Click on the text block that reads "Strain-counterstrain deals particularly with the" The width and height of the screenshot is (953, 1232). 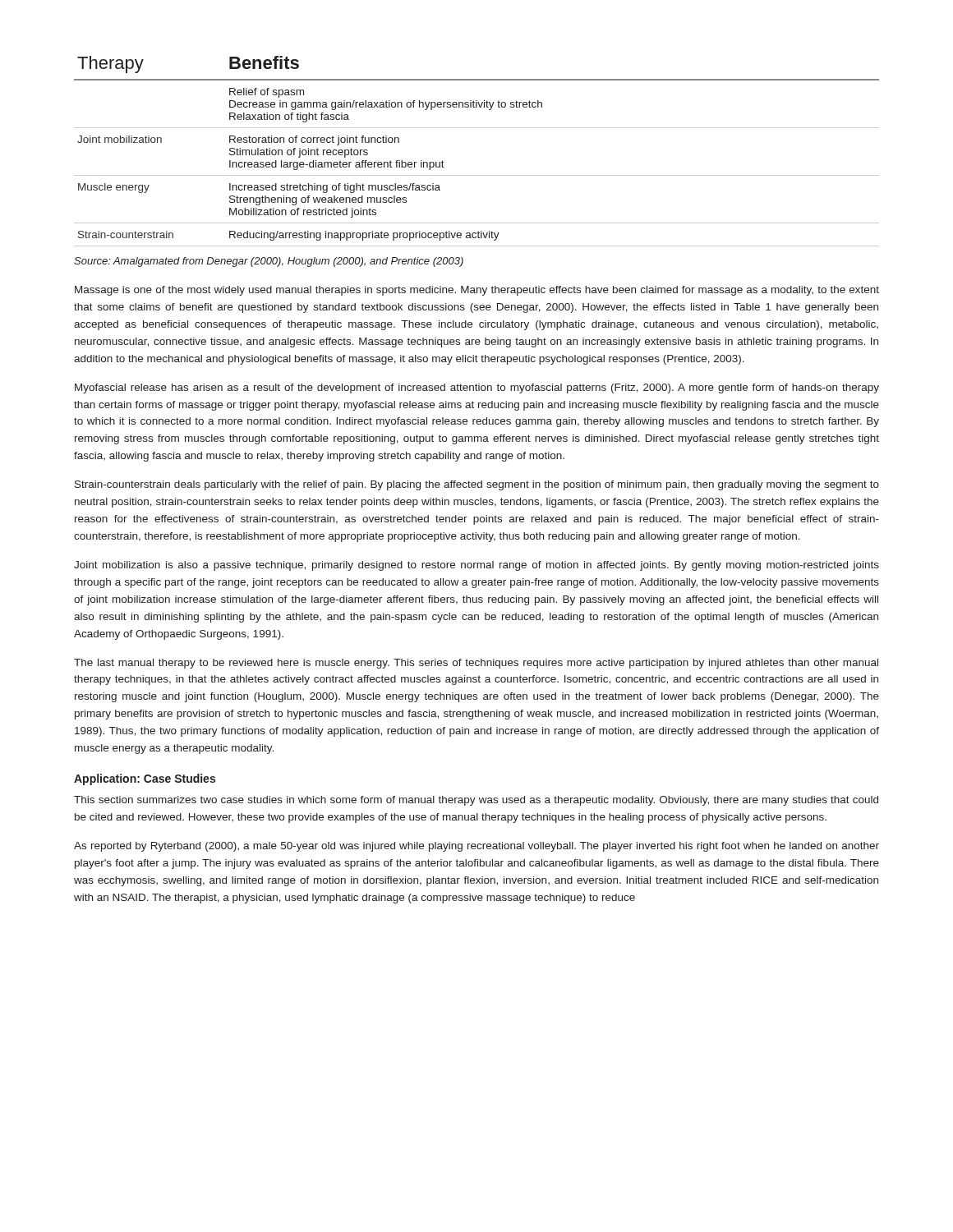click(476, 510)
